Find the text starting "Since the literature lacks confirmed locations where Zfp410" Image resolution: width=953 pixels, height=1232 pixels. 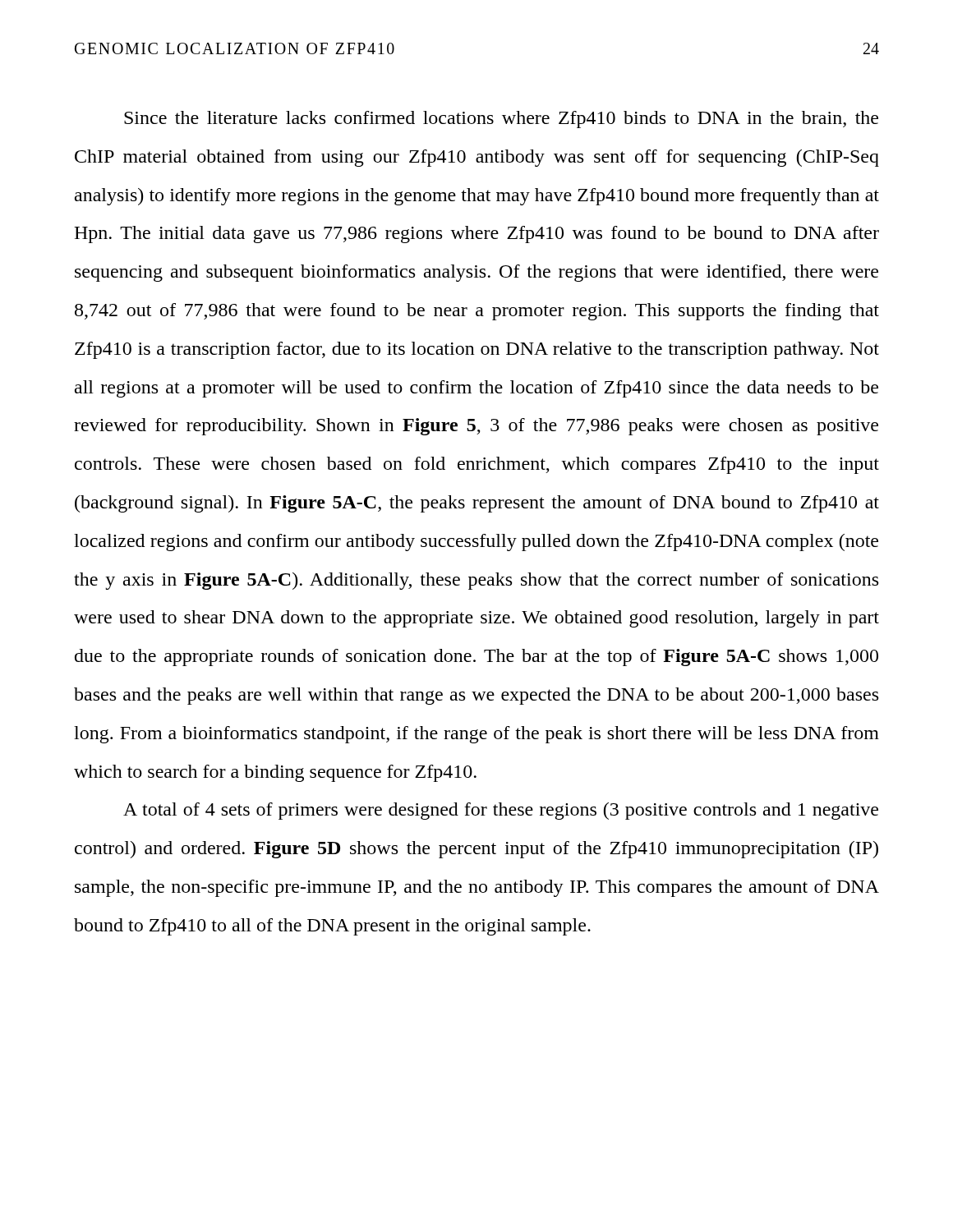476,444
